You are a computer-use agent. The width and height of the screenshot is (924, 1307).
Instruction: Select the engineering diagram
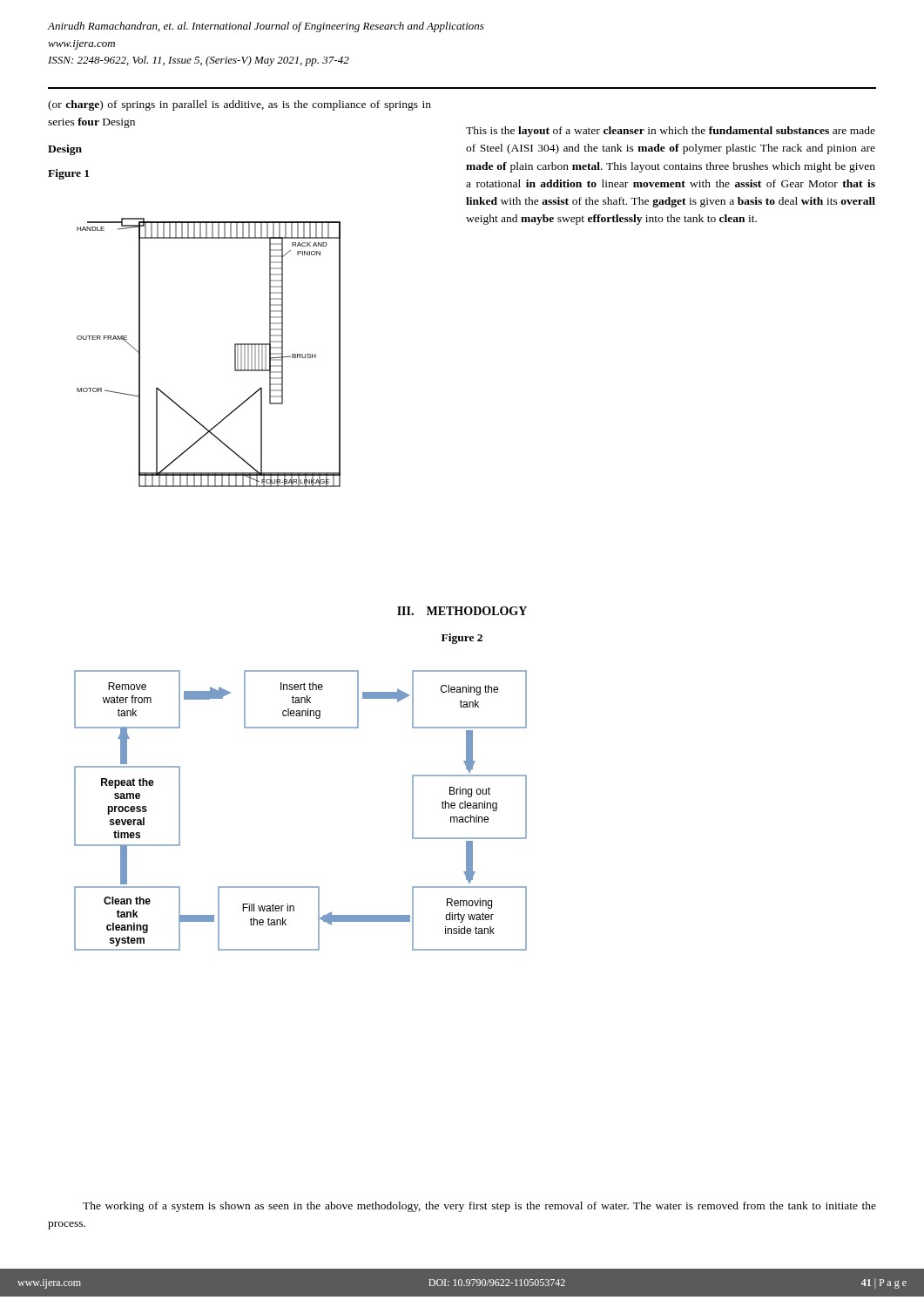(239, 350)
